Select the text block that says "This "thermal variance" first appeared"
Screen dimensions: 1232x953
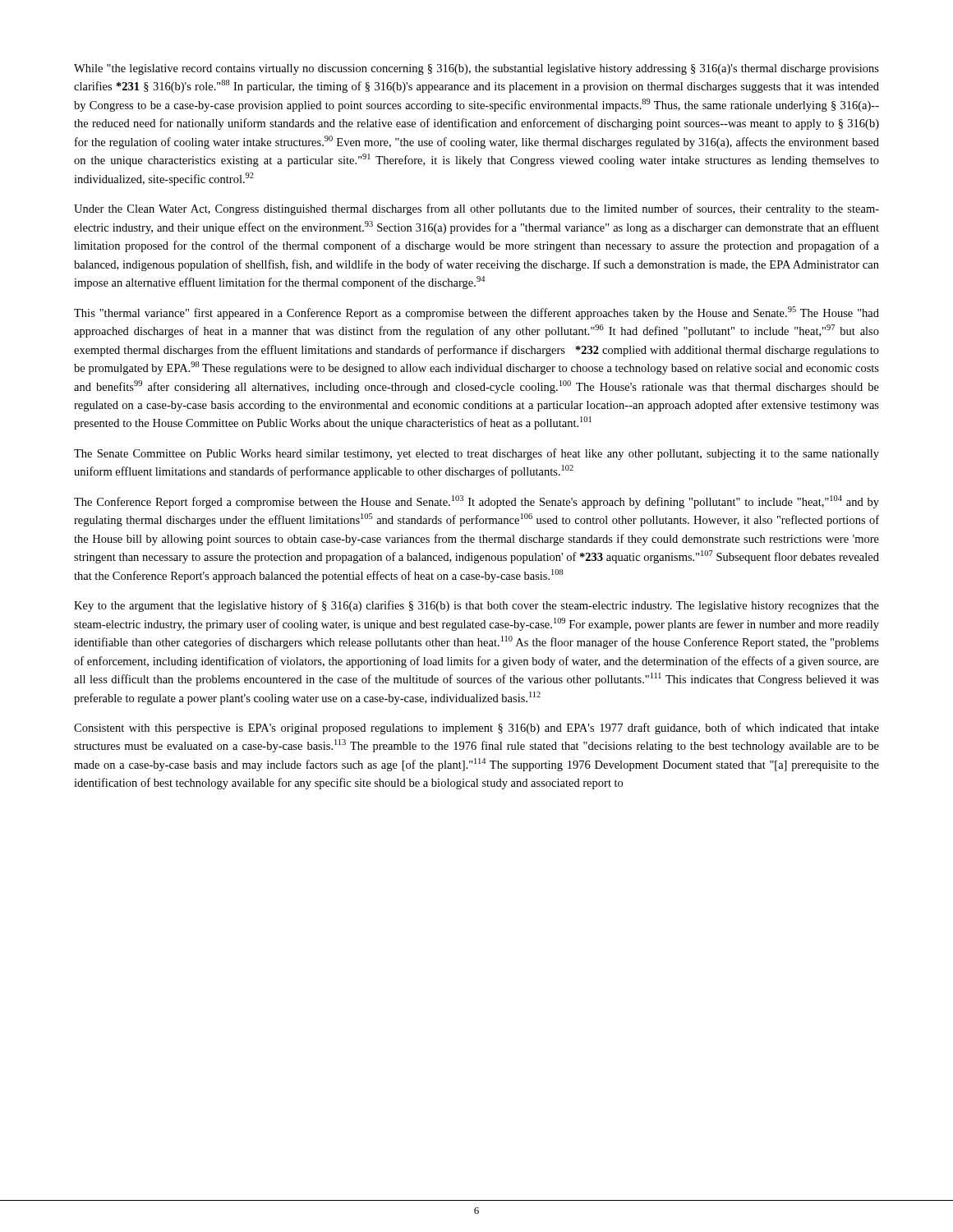click(476, 368)
